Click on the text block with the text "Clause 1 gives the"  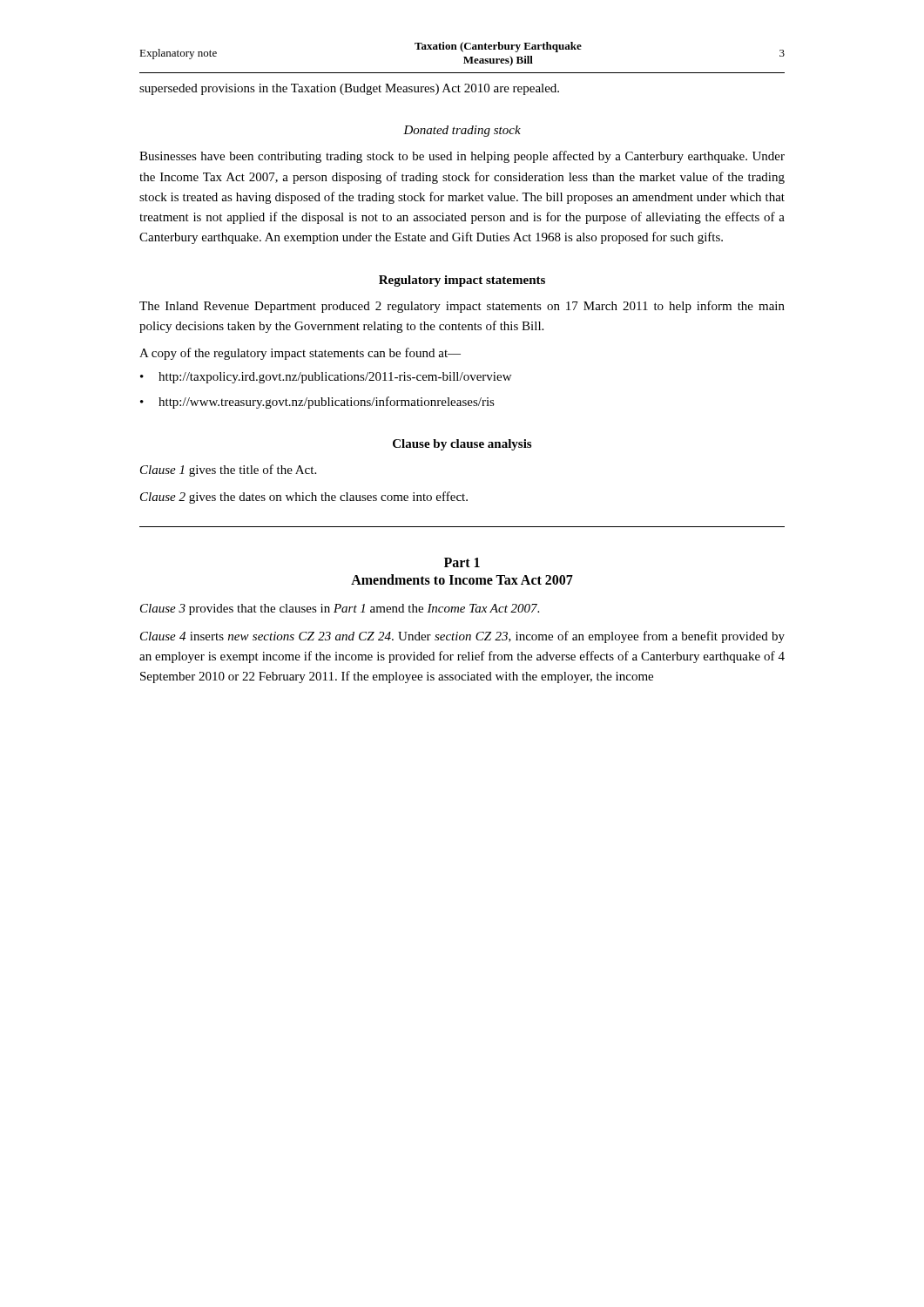tap(228, 469)
